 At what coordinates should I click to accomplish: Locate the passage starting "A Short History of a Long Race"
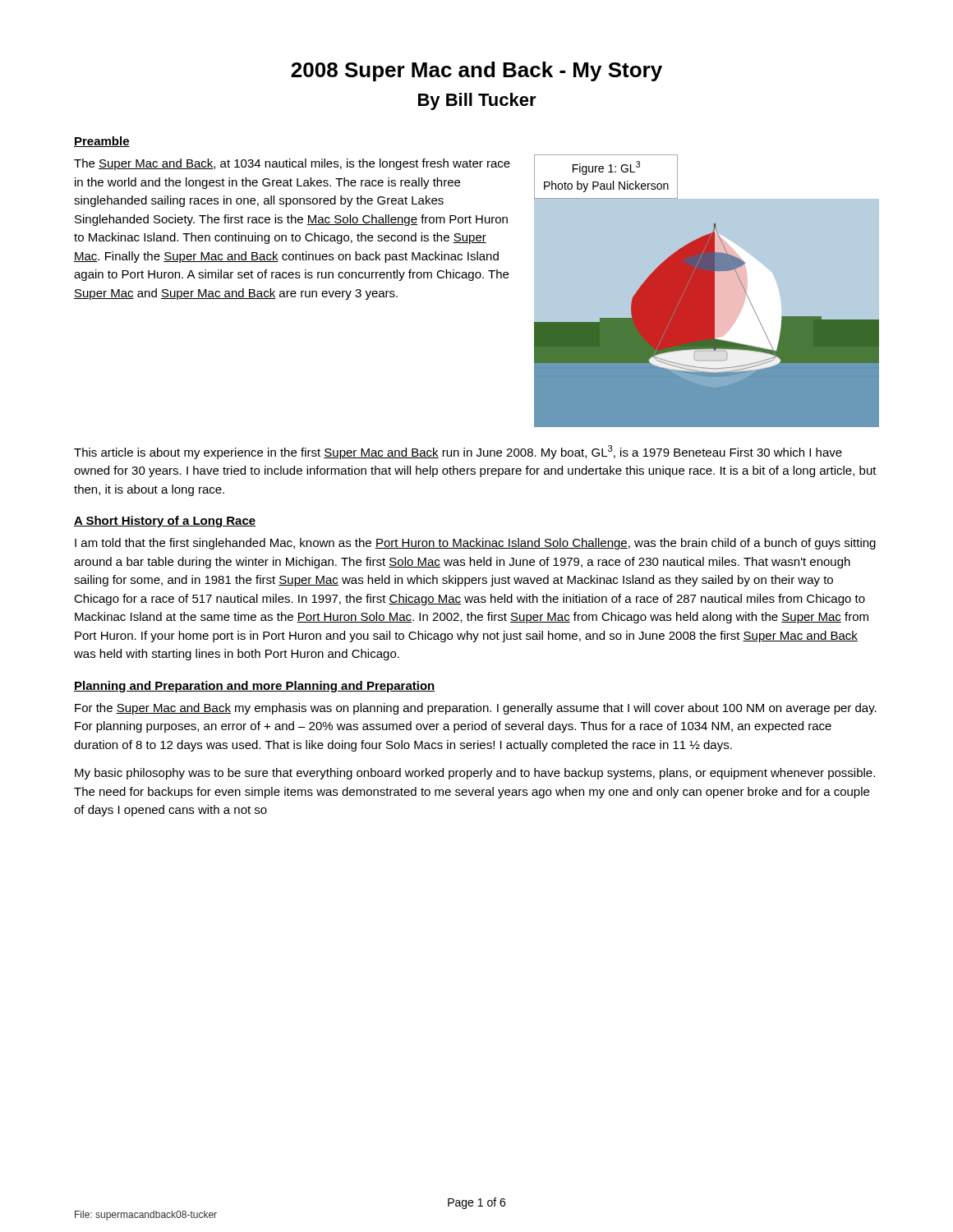click(165, 520)
